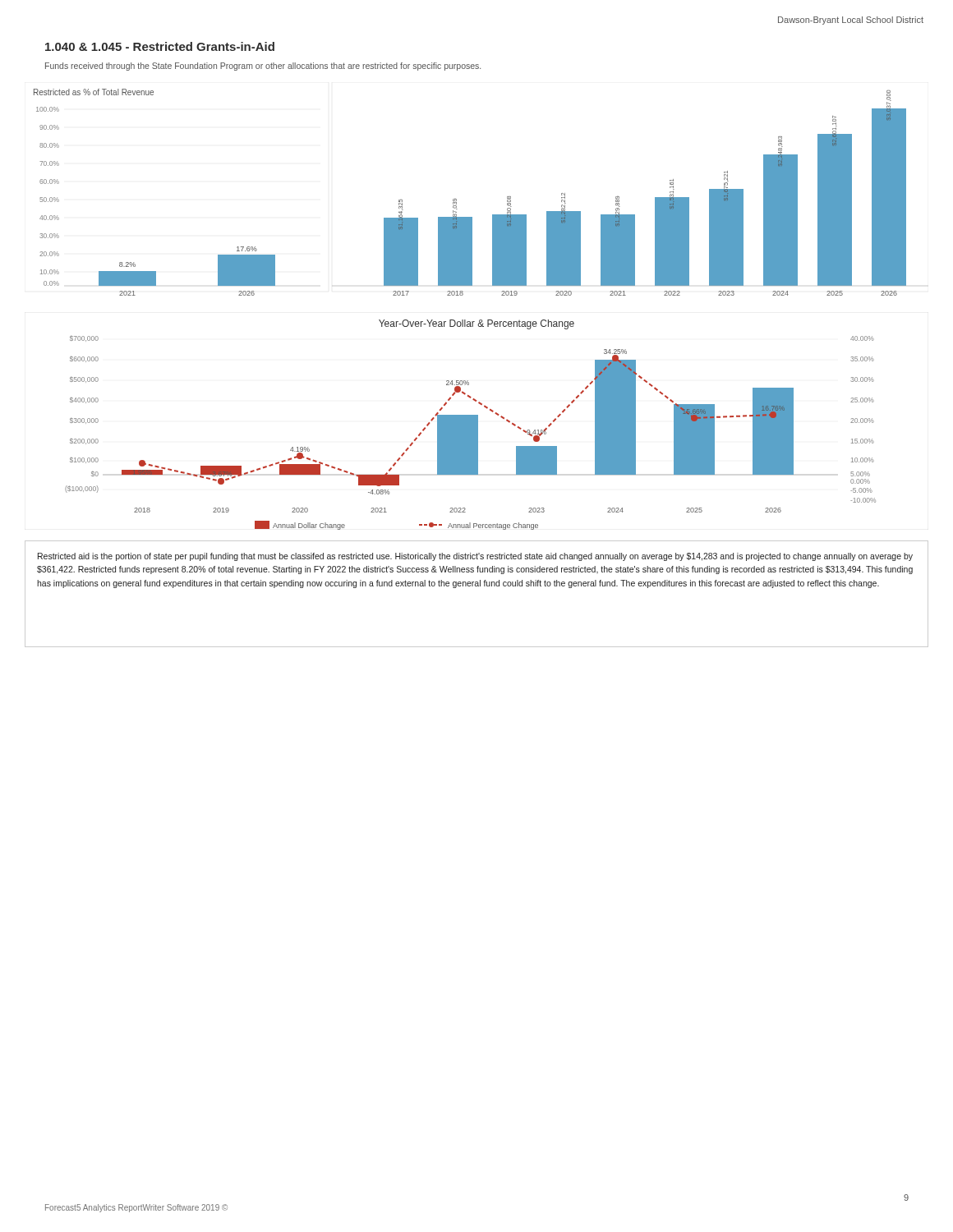
Task: Select the text starting "Restricted aid is the portion of"
Action: click(475, 569)
